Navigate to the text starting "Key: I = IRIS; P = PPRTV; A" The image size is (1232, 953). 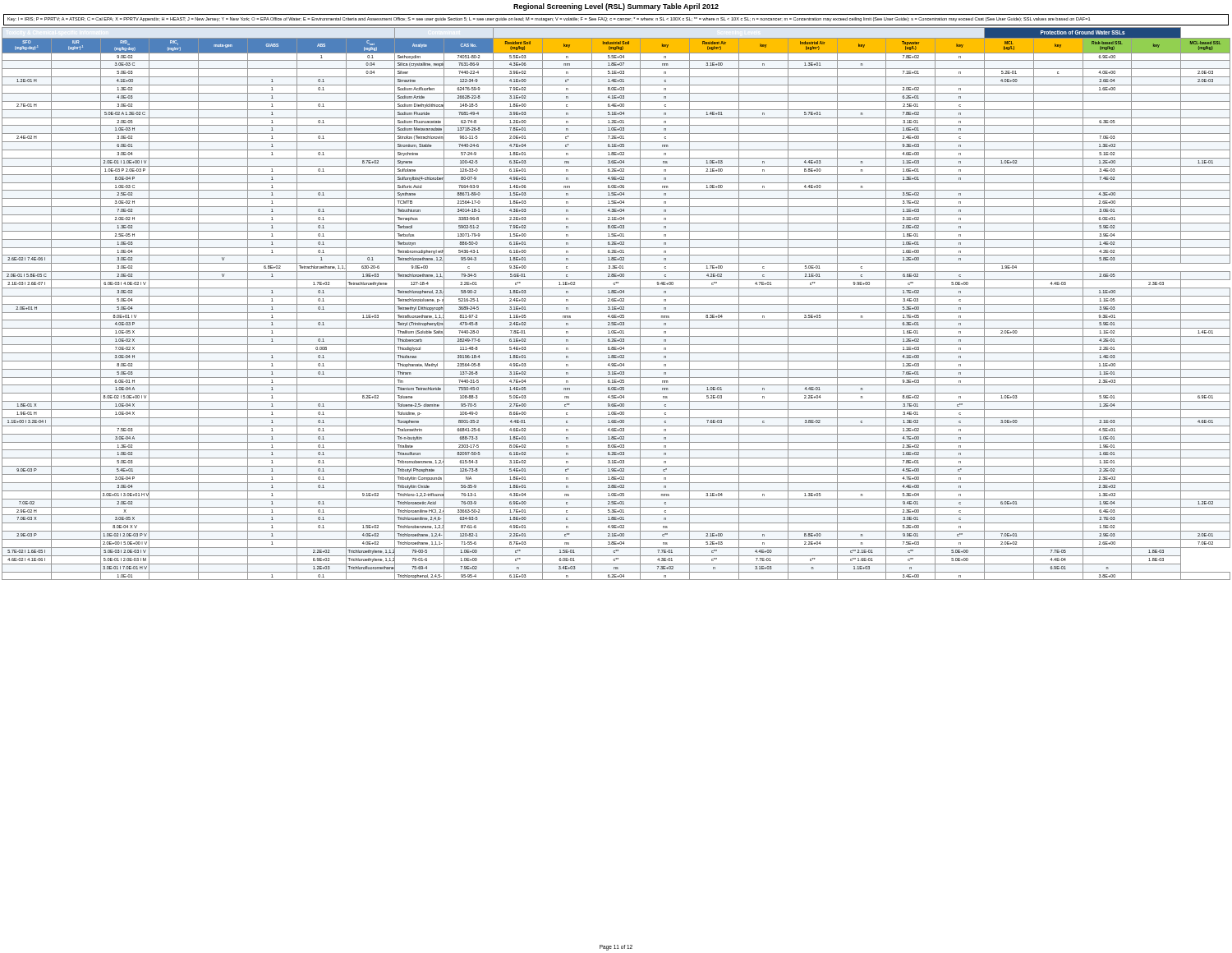click(x=549, y=19)
